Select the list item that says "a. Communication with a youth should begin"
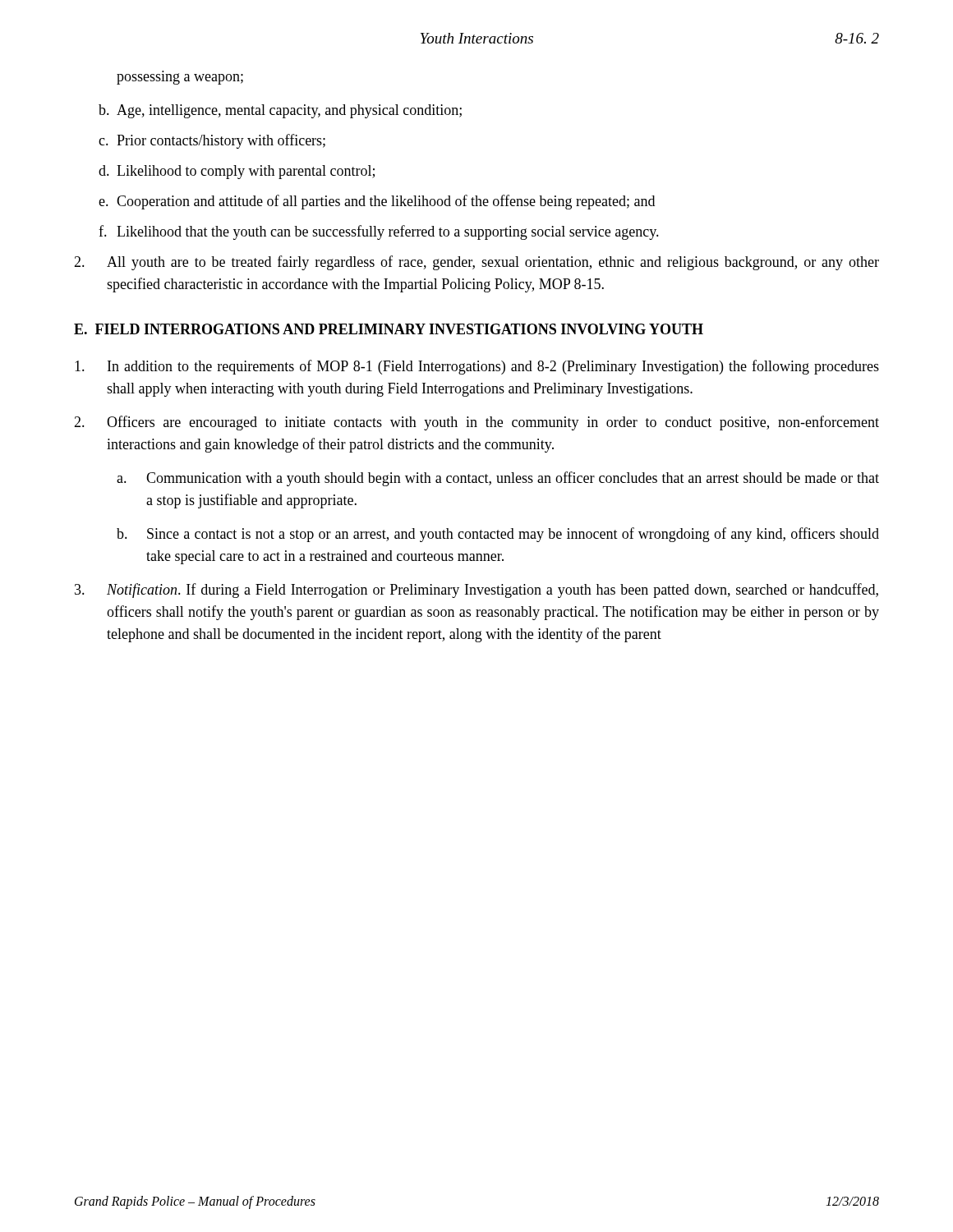Screen dimensions: 1232x953 pos(498,489)
